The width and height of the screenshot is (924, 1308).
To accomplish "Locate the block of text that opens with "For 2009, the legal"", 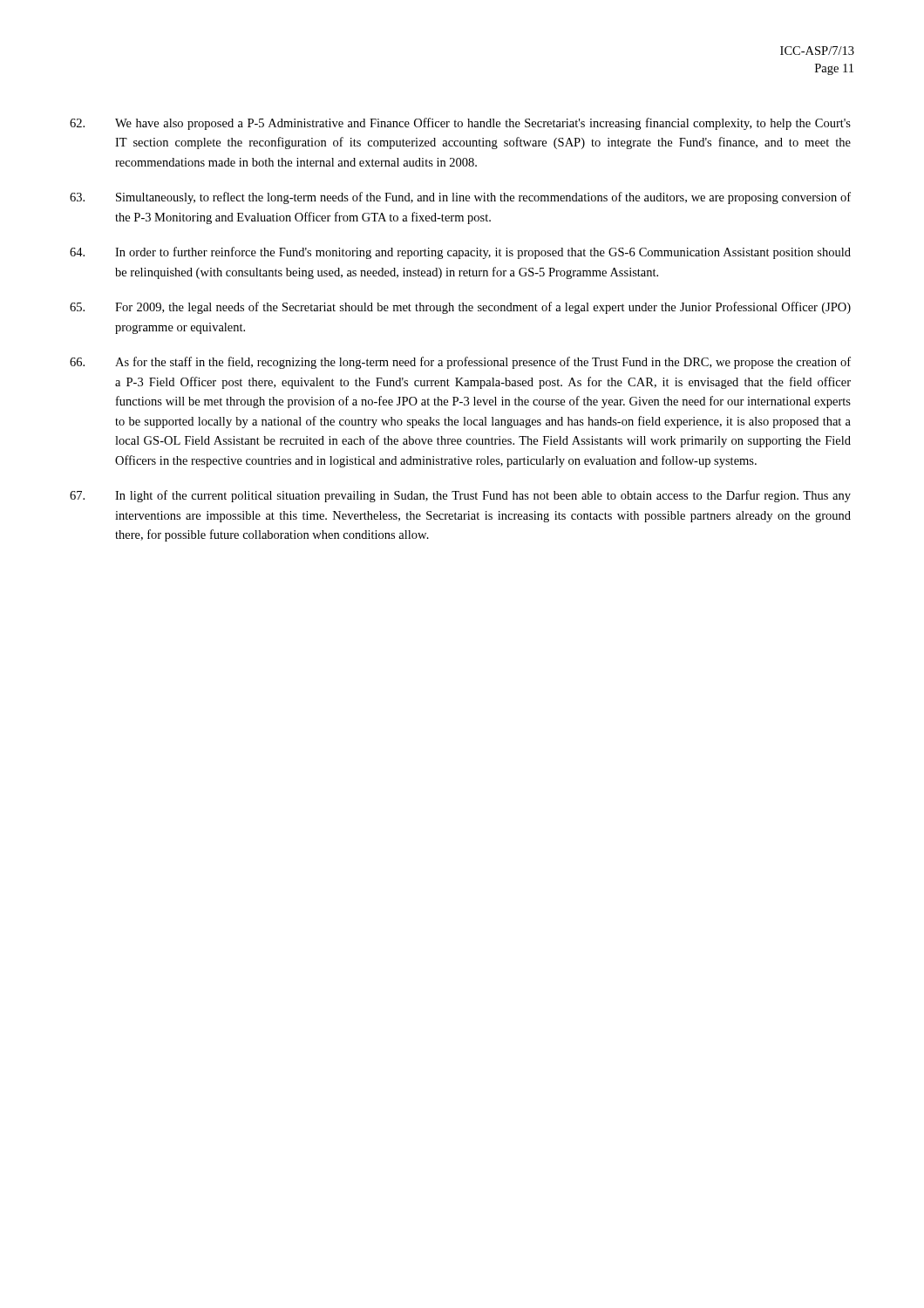I will (x=460, y=317).
